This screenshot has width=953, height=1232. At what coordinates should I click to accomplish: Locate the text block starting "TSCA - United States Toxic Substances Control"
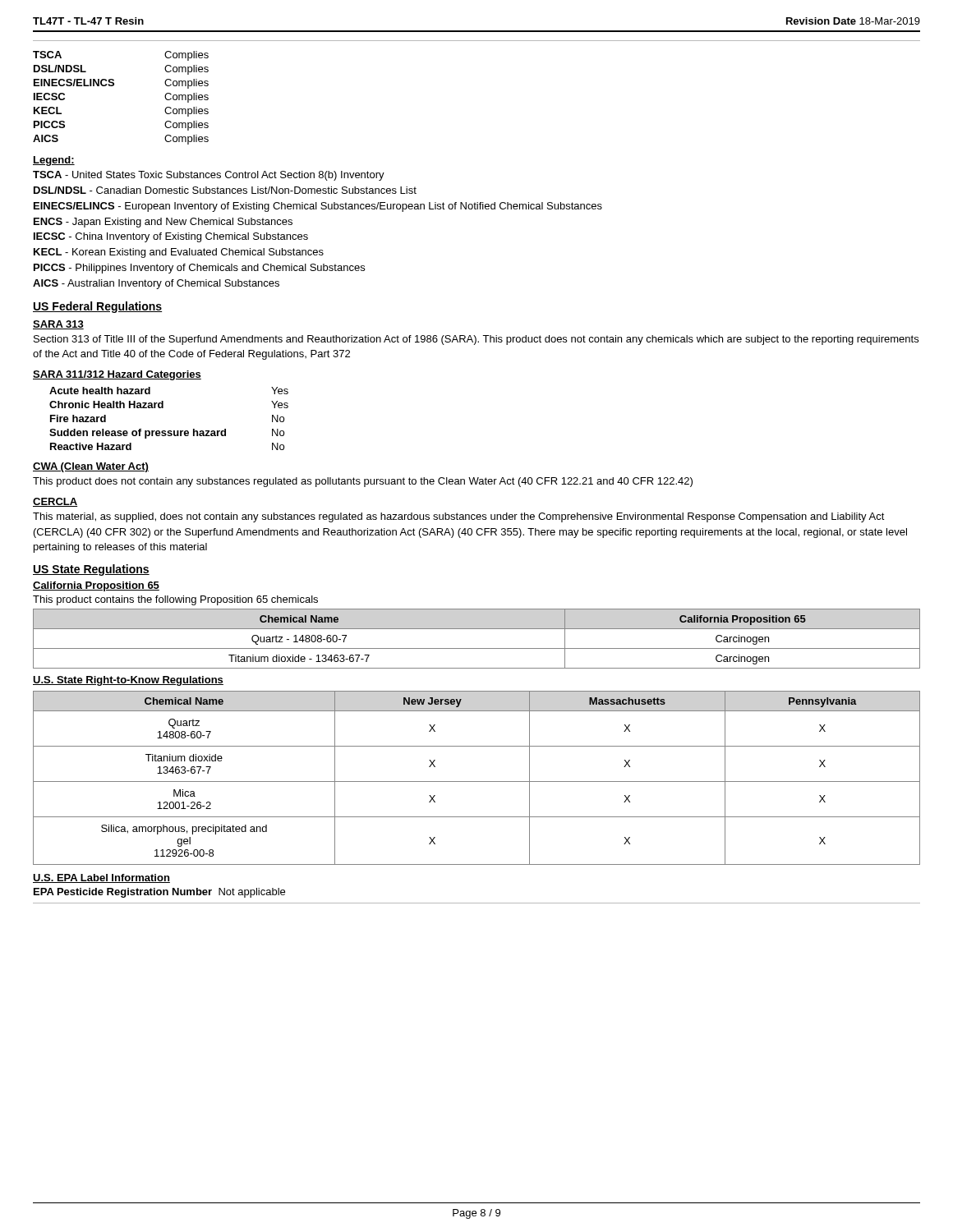tap(209, 176)
